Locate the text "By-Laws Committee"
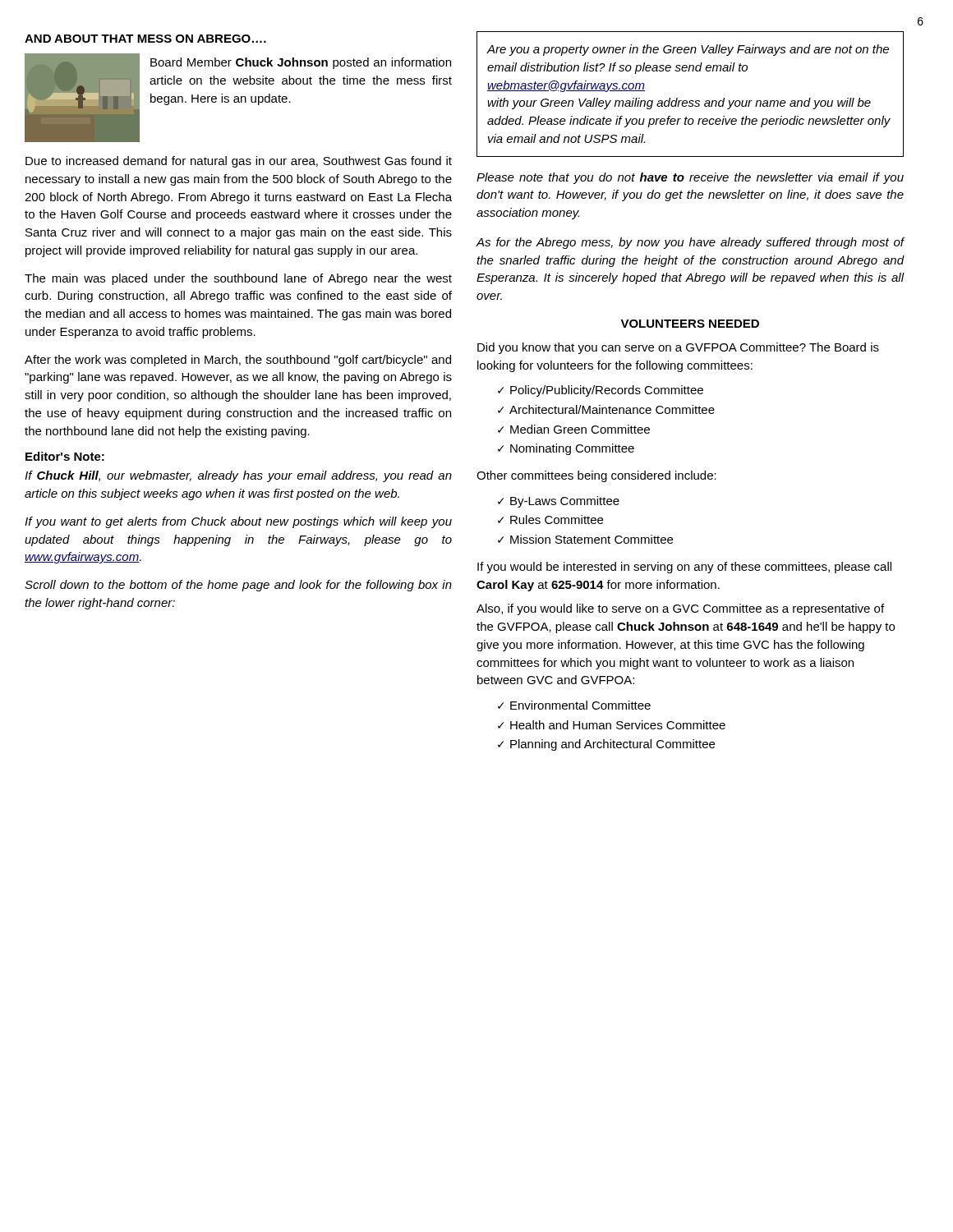Image resolution: width=953 pixels, height=1232 pixels. pyautogui.click(x=564, y=500)
